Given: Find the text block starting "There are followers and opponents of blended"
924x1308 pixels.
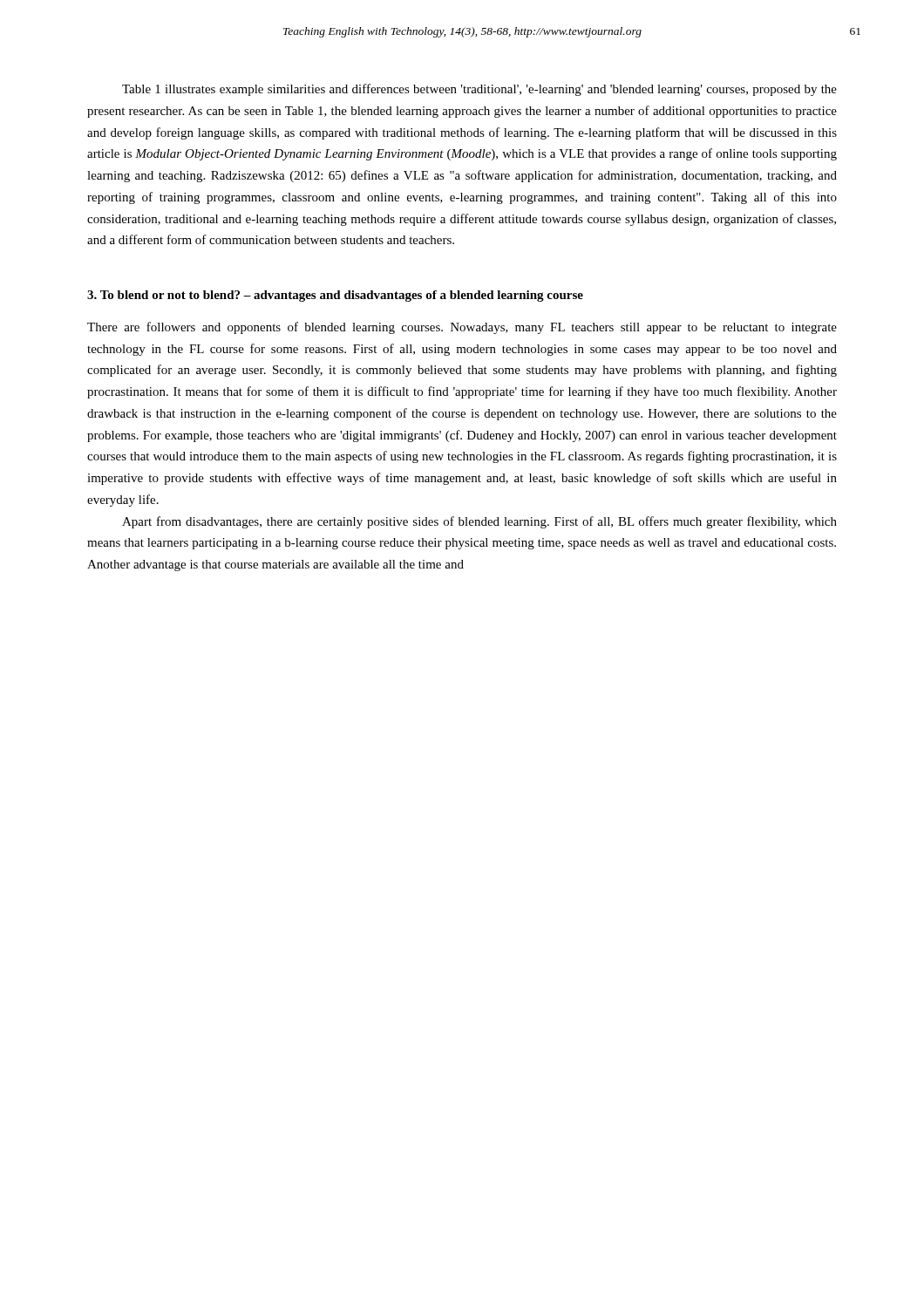Looking at the screenshot, I should (x=462, y=413).
